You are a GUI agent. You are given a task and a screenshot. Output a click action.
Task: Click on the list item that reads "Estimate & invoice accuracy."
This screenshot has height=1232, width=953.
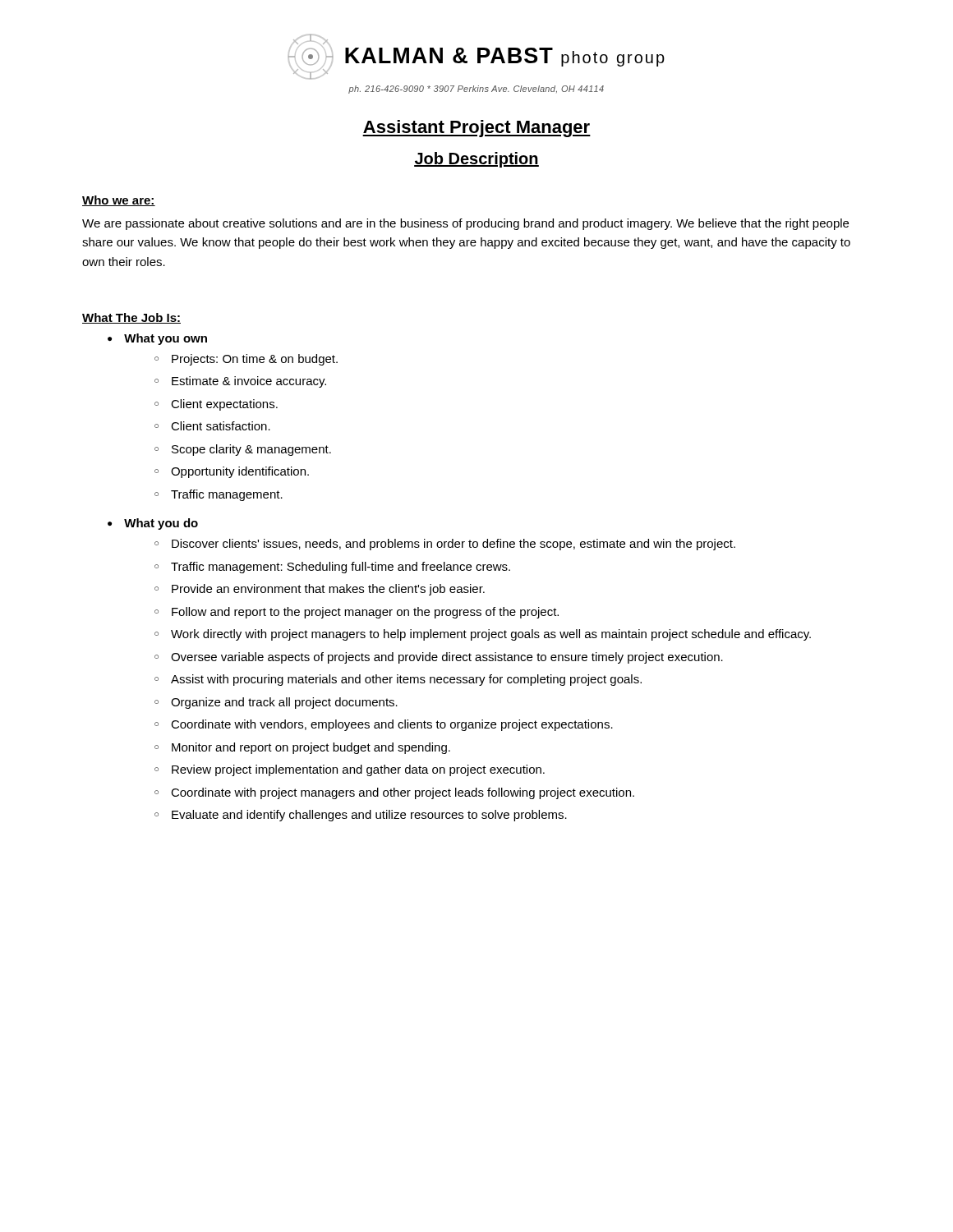point(249,382)
